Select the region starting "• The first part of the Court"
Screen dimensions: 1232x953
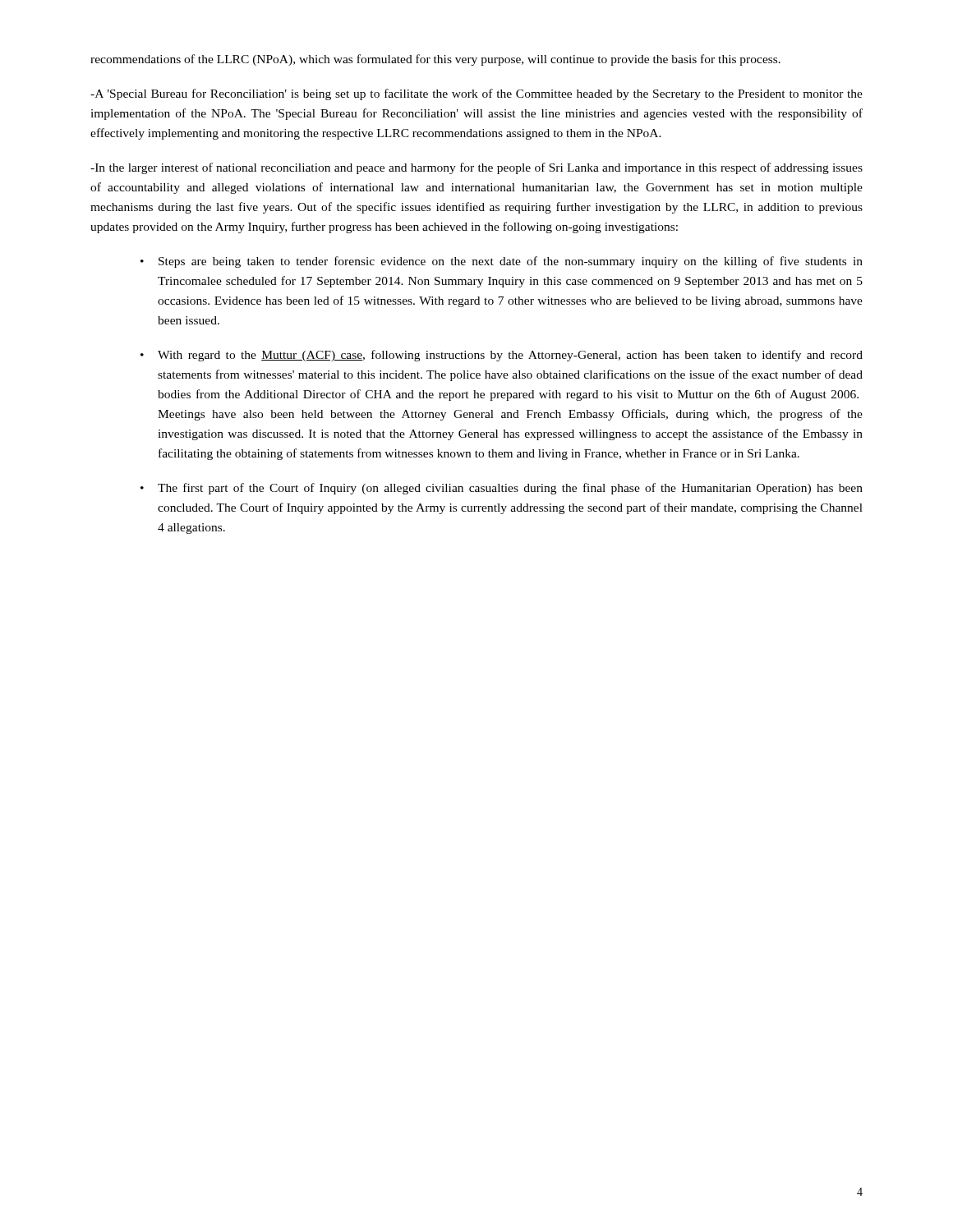click(501, 508)
